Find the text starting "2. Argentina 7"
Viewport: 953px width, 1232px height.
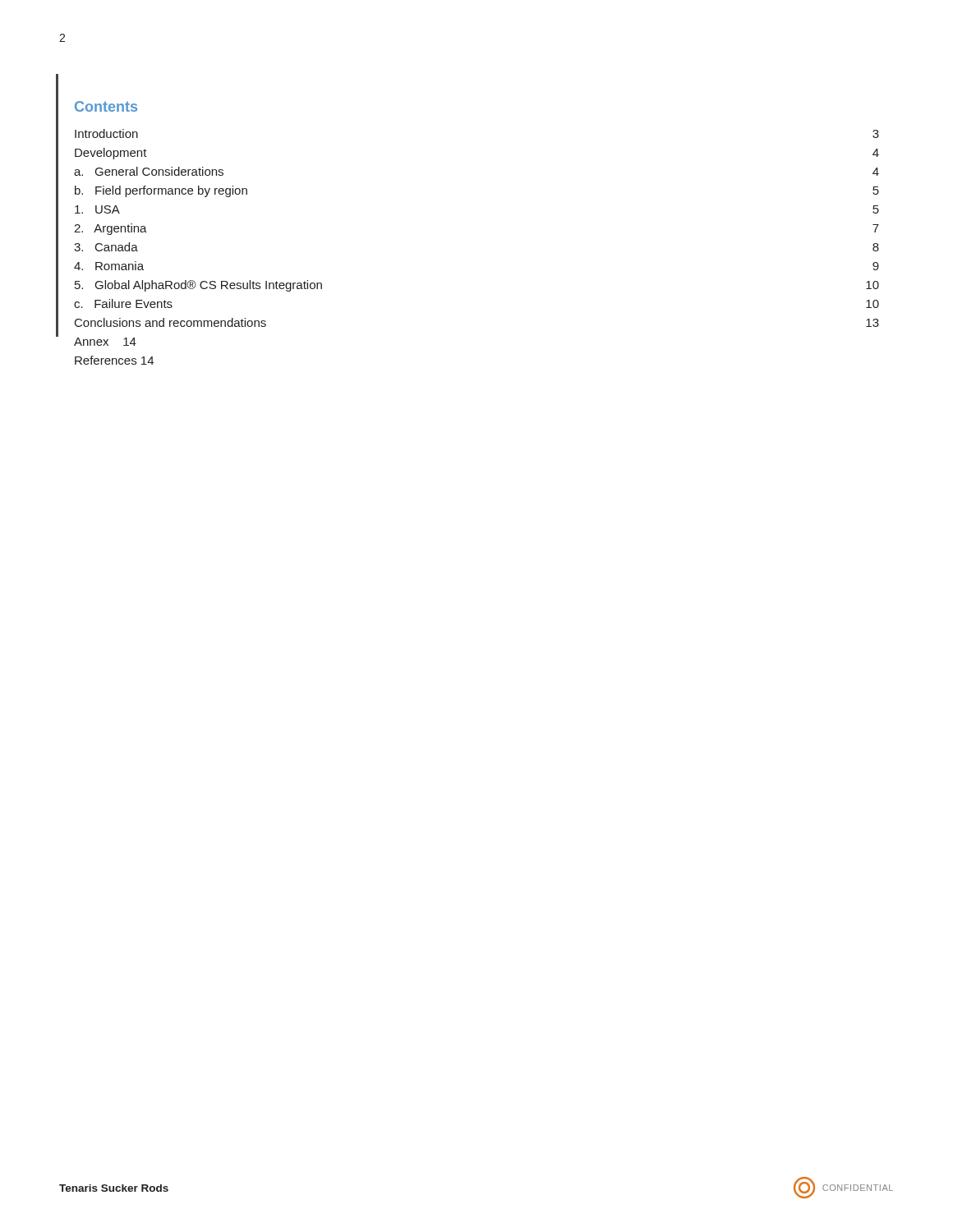108,229
